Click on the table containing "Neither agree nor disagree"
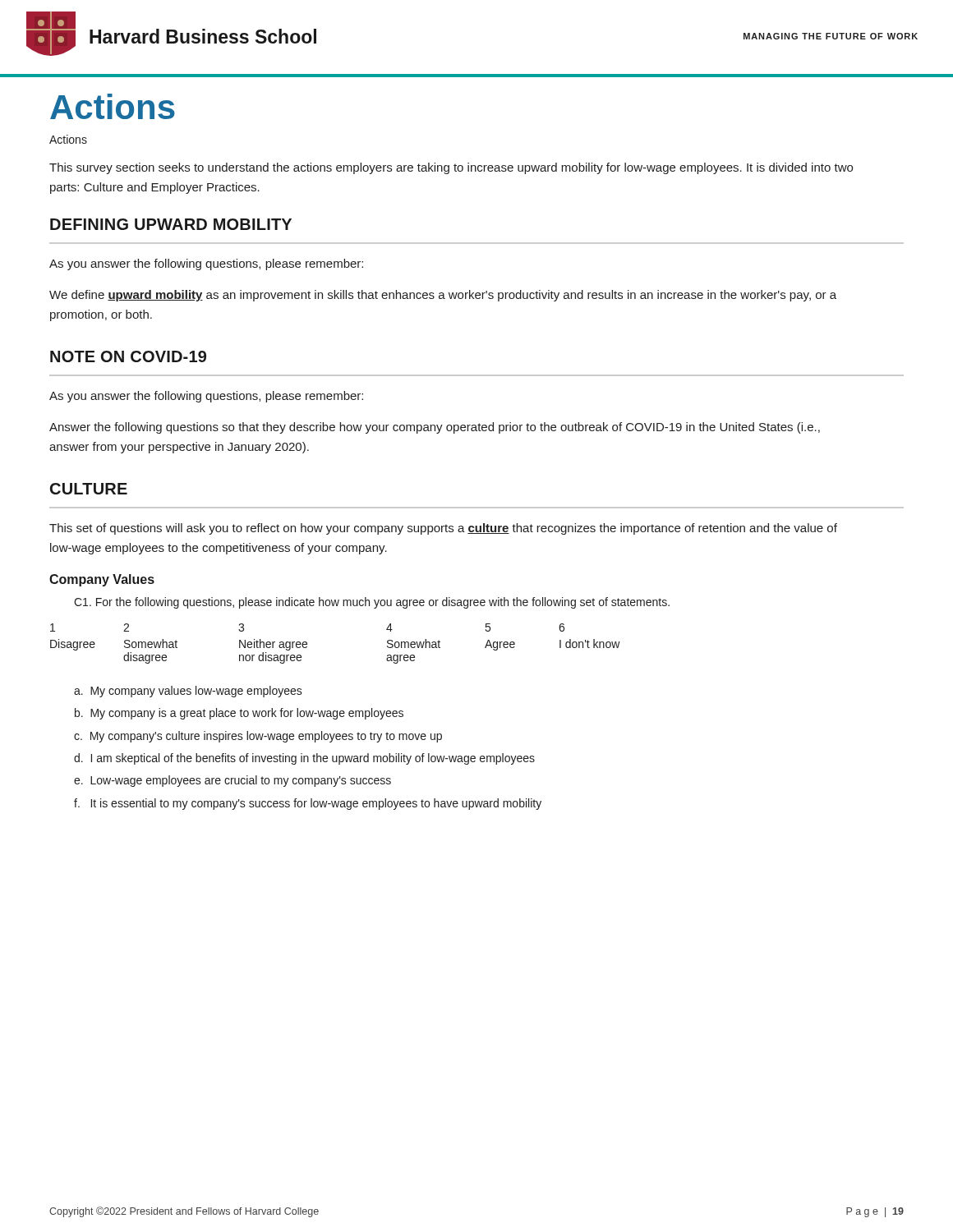This screenshot has width=953, height=1232. pos(476,643)
